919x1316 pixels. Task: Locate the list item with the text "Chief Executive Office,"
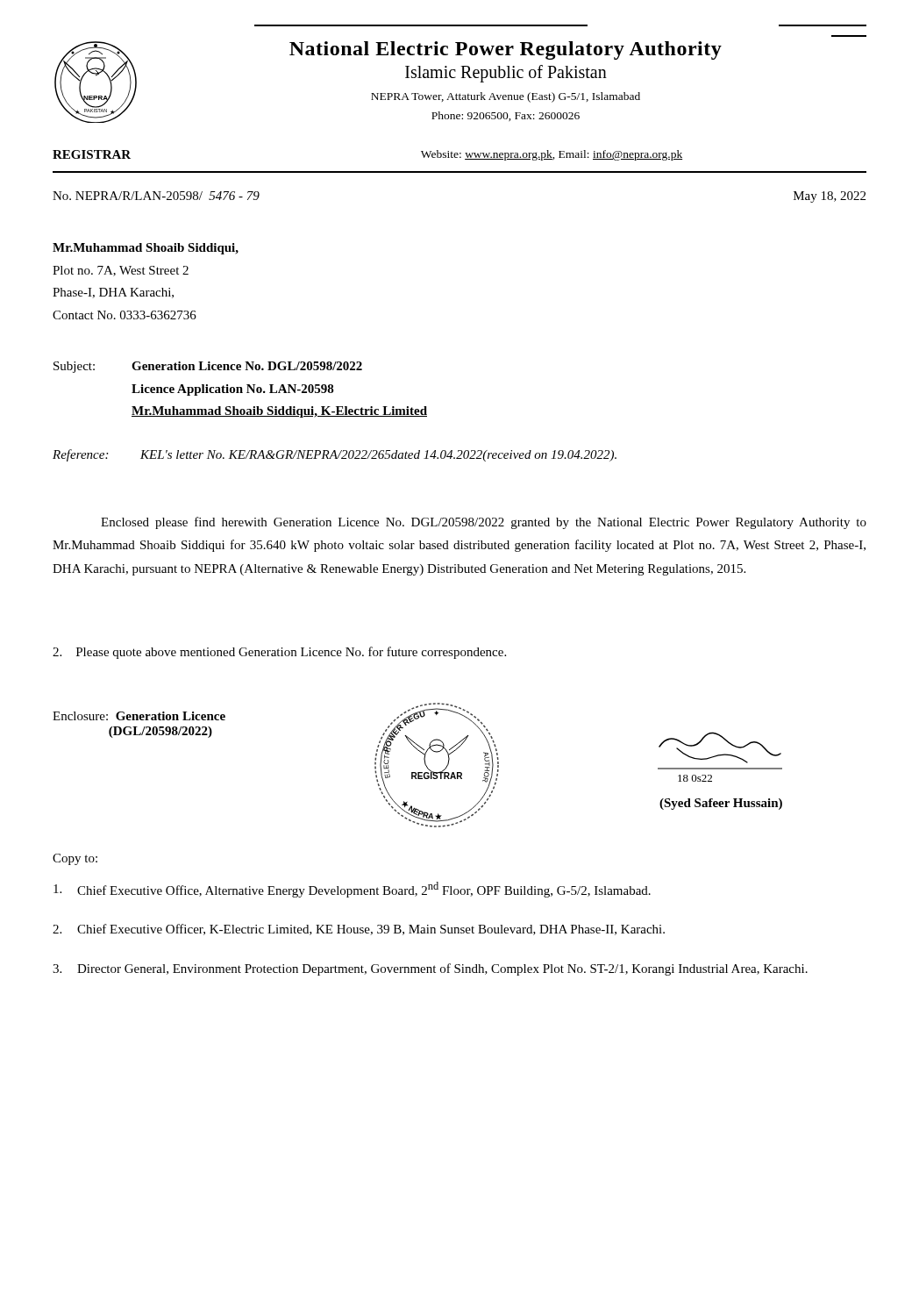460,890
